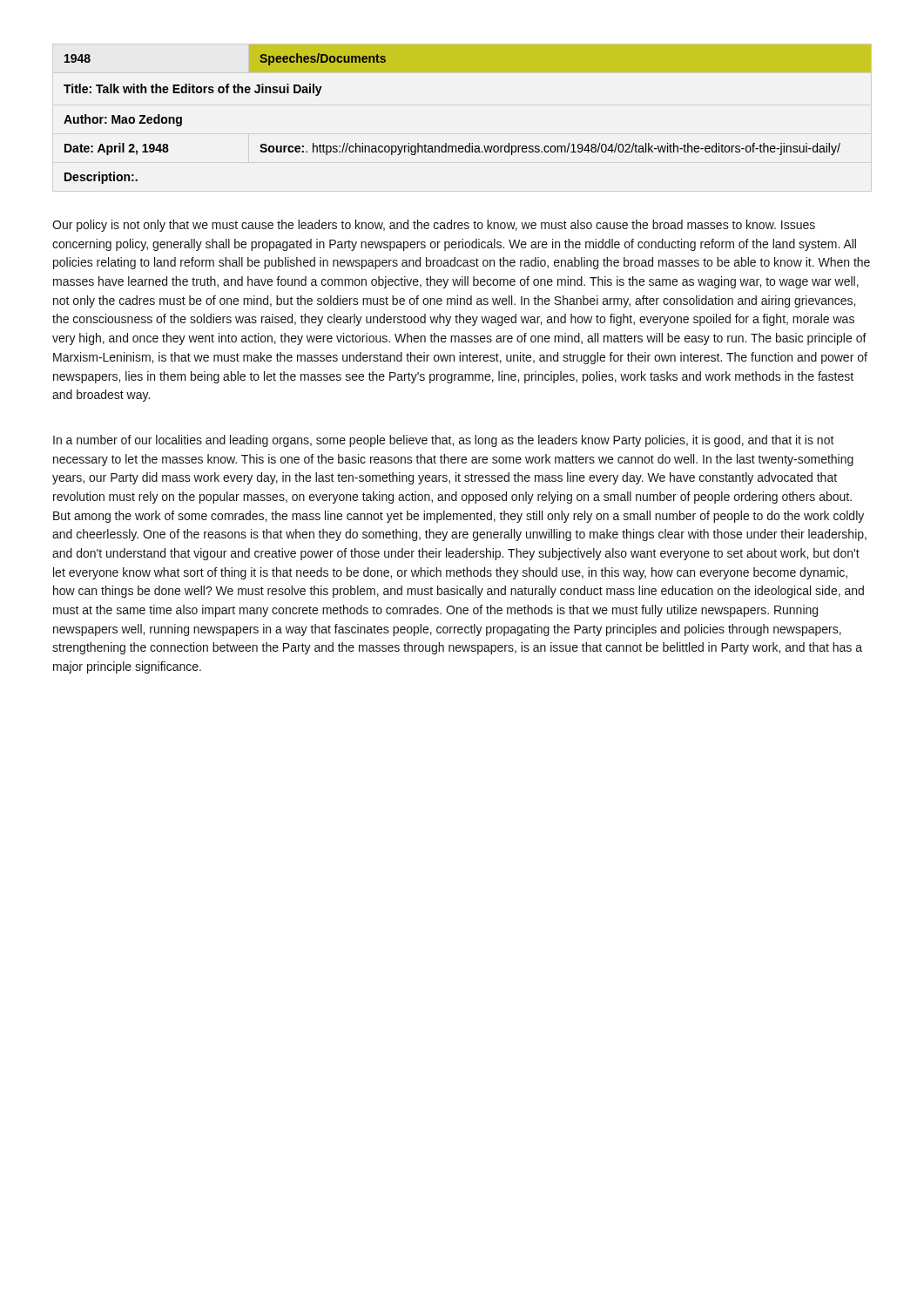Select the table that reads "Author: Mao Zedong"
Screen dimensions: 1307x924
click(x=462, y=118)
